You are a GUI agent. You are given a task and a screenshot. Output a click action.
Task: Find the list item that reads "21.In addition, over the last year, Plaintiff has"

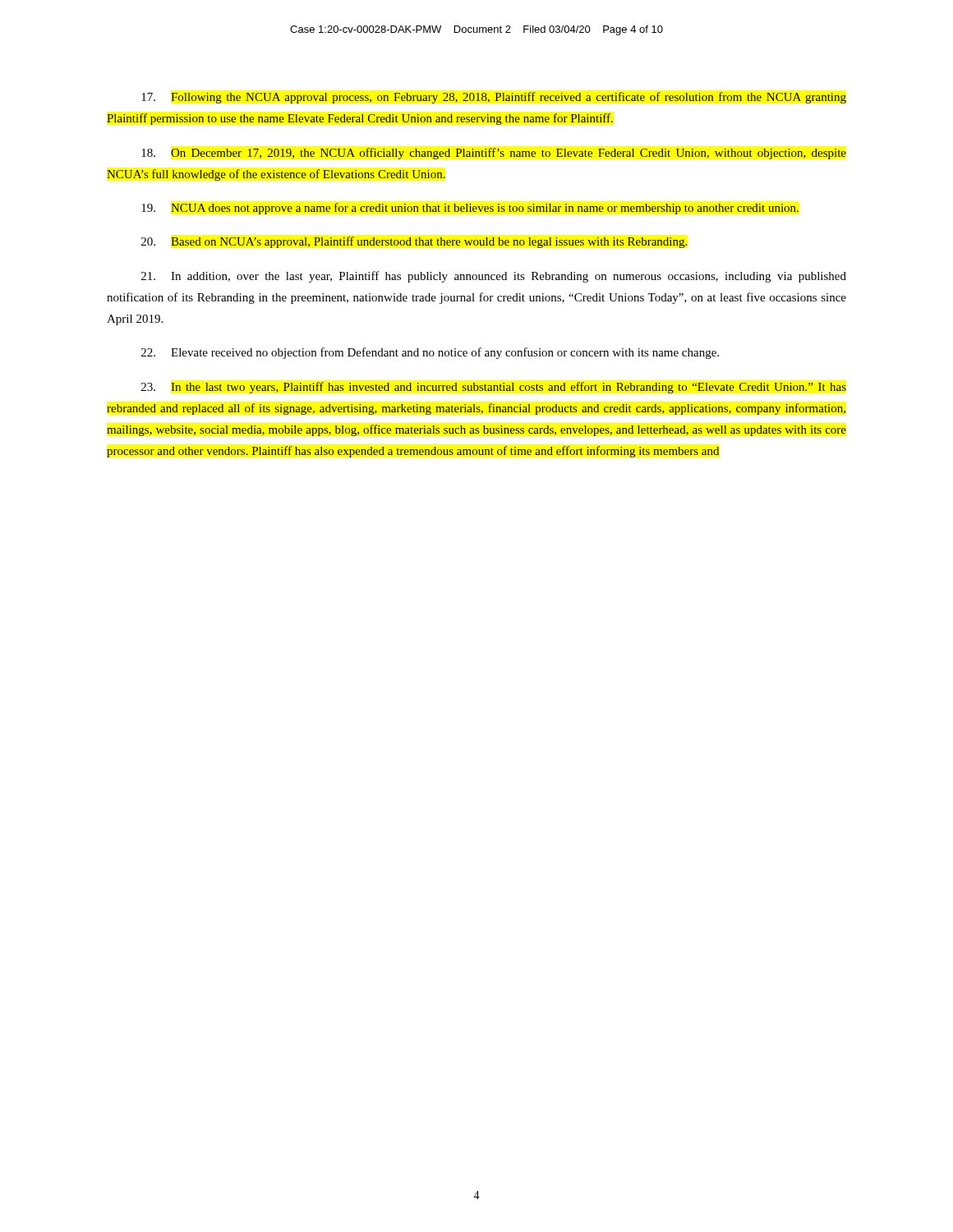tap(476, 297)
